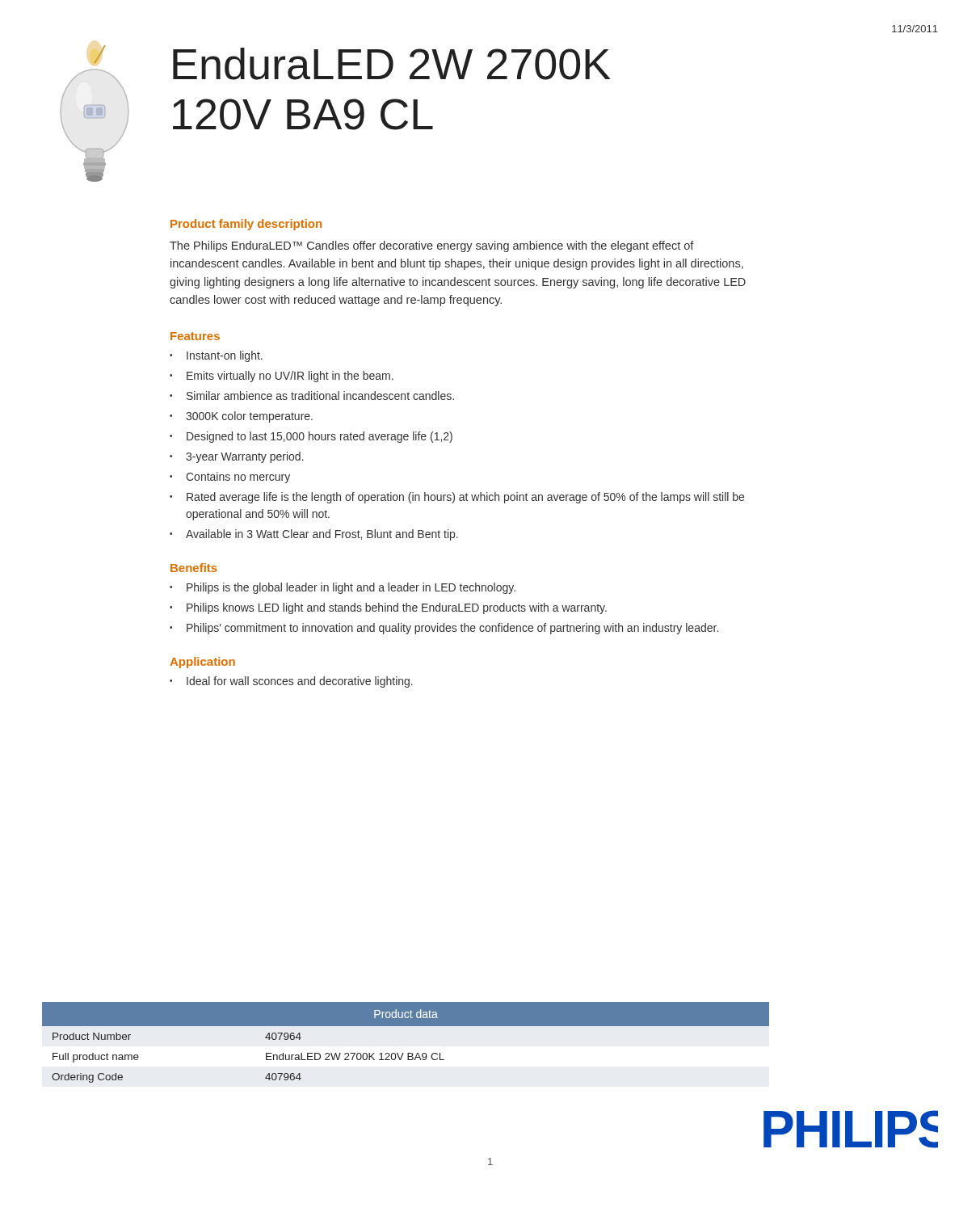Click the passage that begins "• Designed to"
The width and height of the screenshot is (980, 1212).
(x=461, y=437)
